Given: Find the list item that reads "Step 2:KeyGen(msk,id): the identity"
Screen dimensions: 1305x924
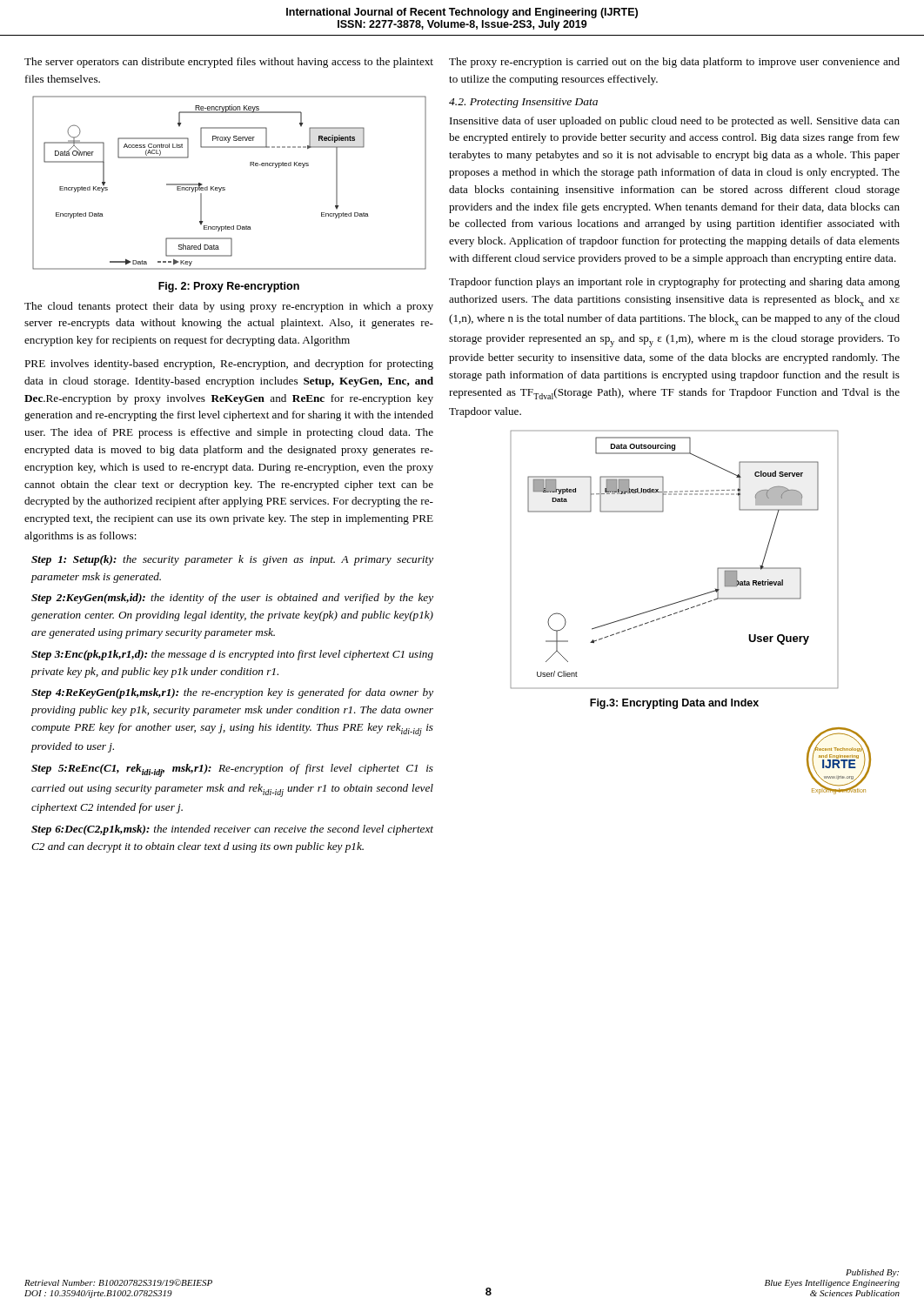Looking at the screenshot, I should click(232, 615).
